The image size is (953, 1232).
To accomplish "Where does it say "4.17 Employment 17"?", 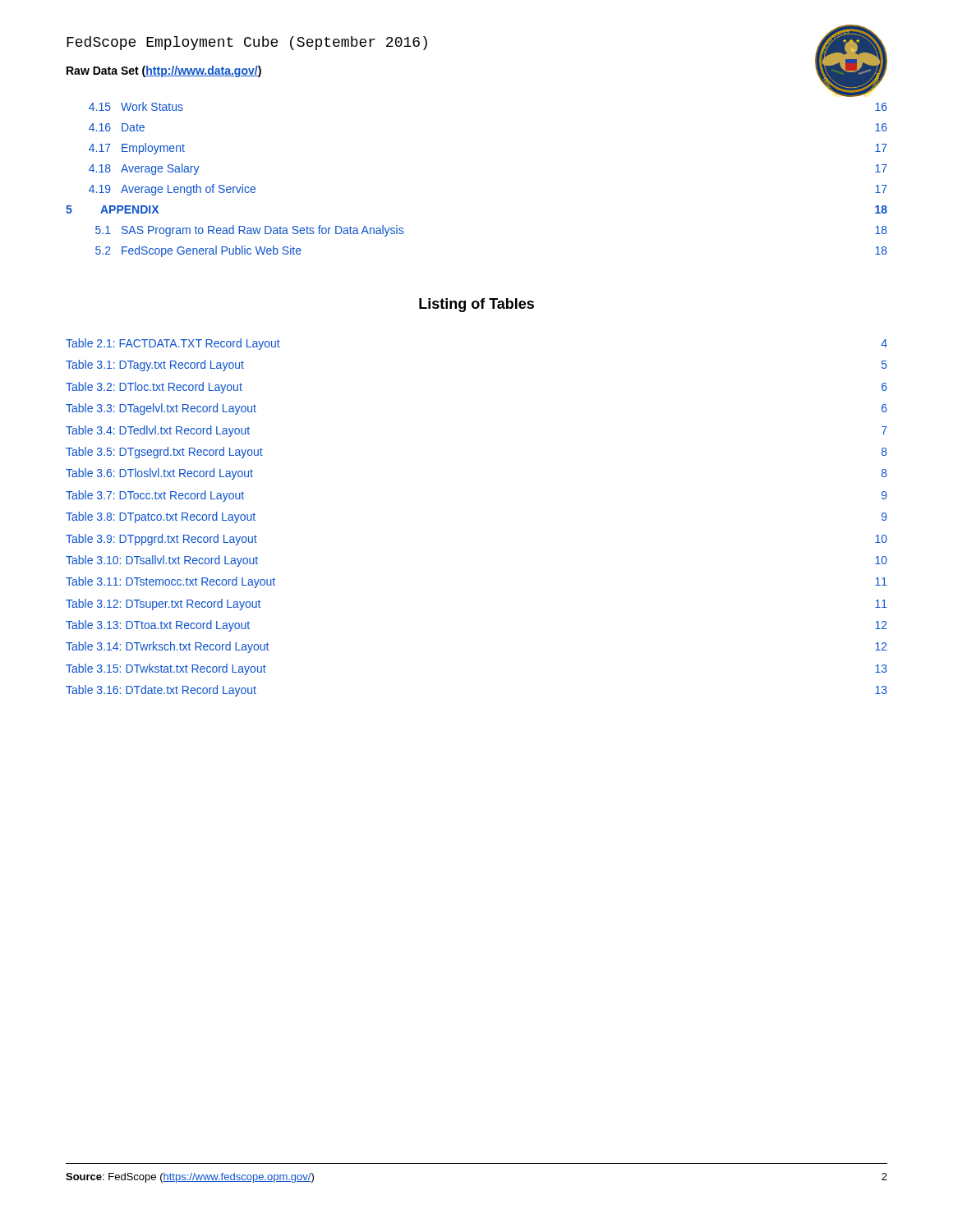I will pos(133,148).
